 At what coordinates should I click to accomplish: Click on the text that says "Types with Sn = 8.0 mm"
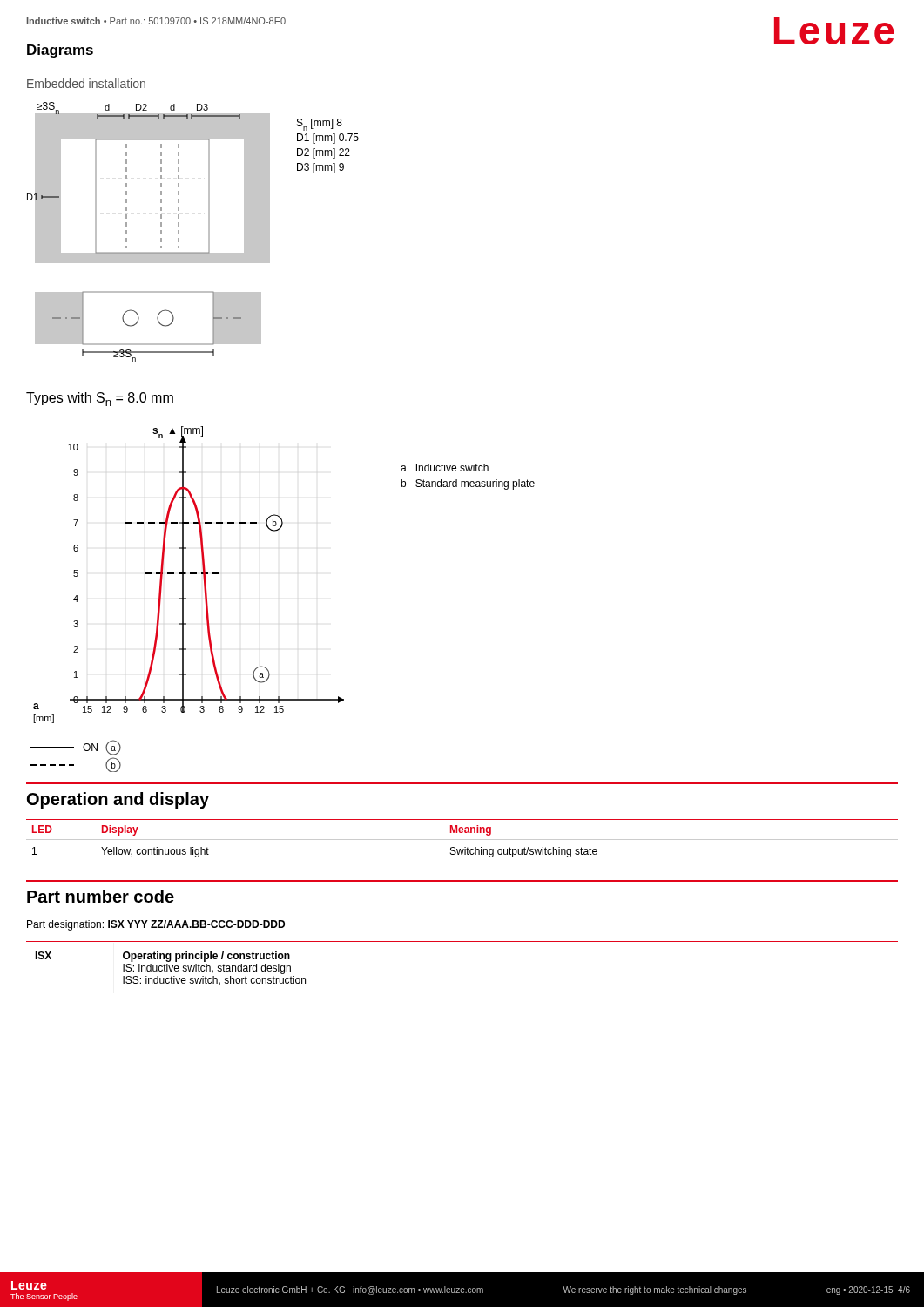(100, 400)
